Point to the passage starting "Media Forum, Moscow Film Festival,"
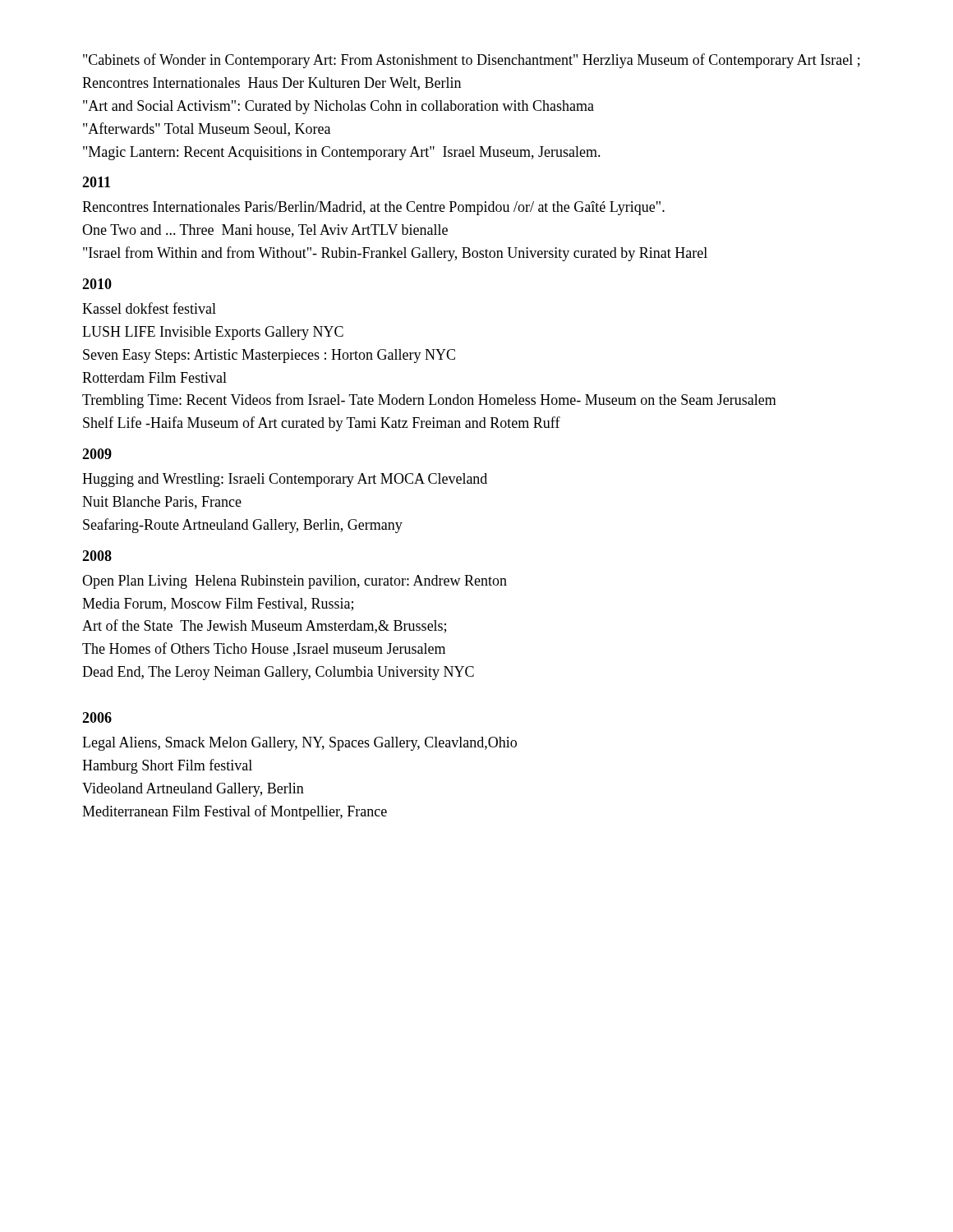Viewport: 953px width, 1232px height. coord(218,603)
